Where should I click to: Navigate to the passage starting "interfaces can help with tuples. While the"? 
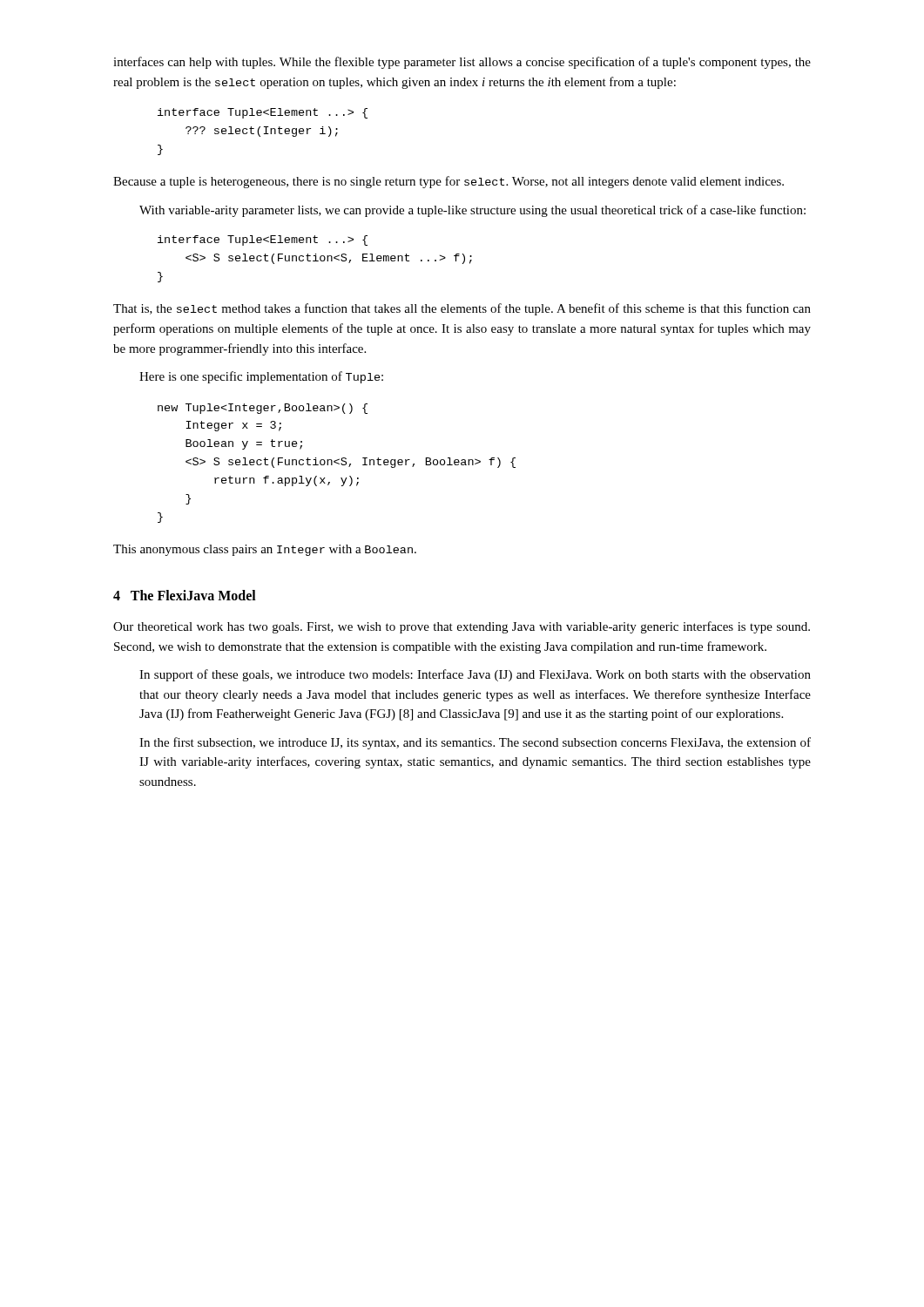pos(462,72)
